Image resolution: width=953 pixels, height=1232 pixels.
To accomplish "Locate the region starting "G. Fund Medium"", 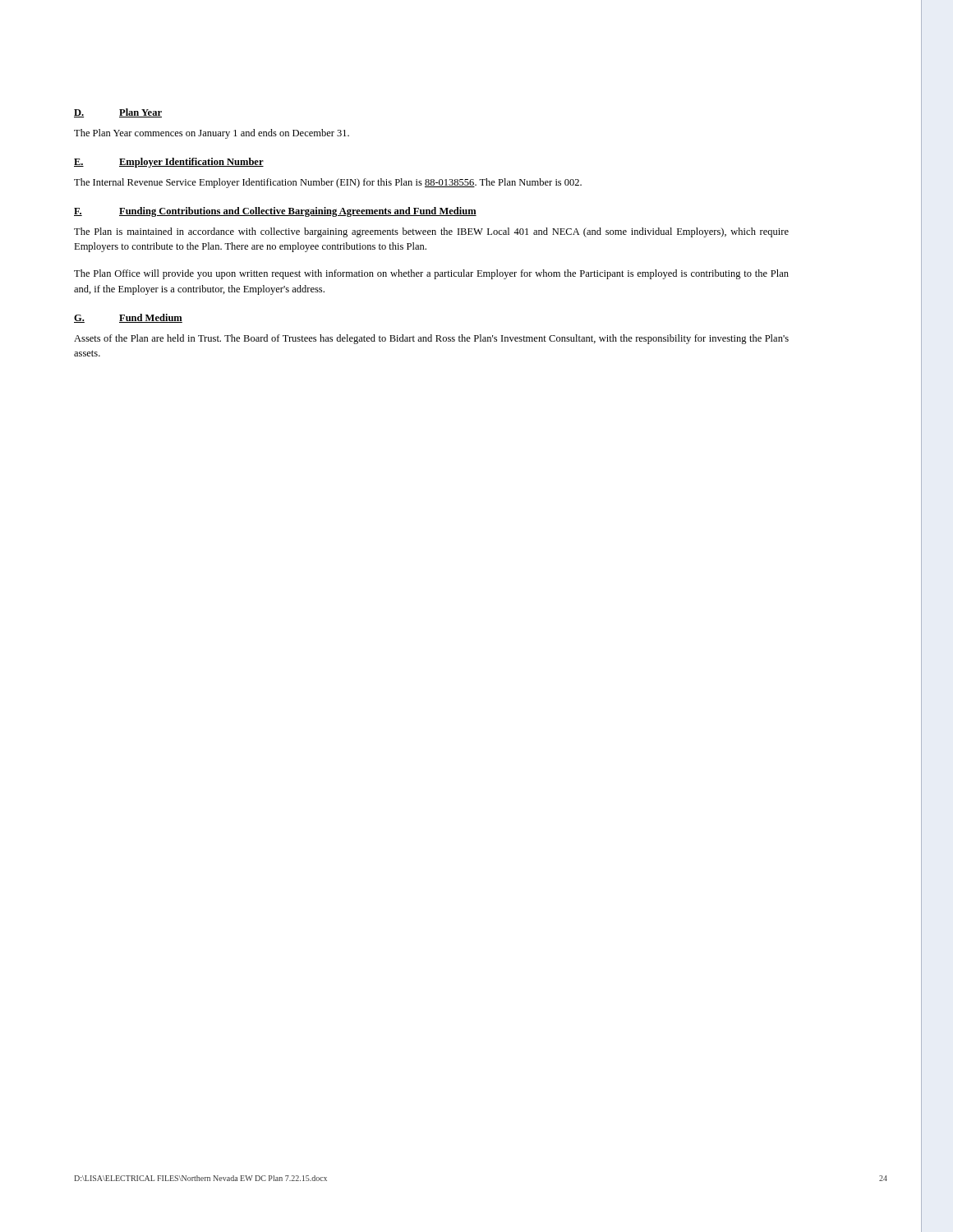I will [x=128, y=318].
